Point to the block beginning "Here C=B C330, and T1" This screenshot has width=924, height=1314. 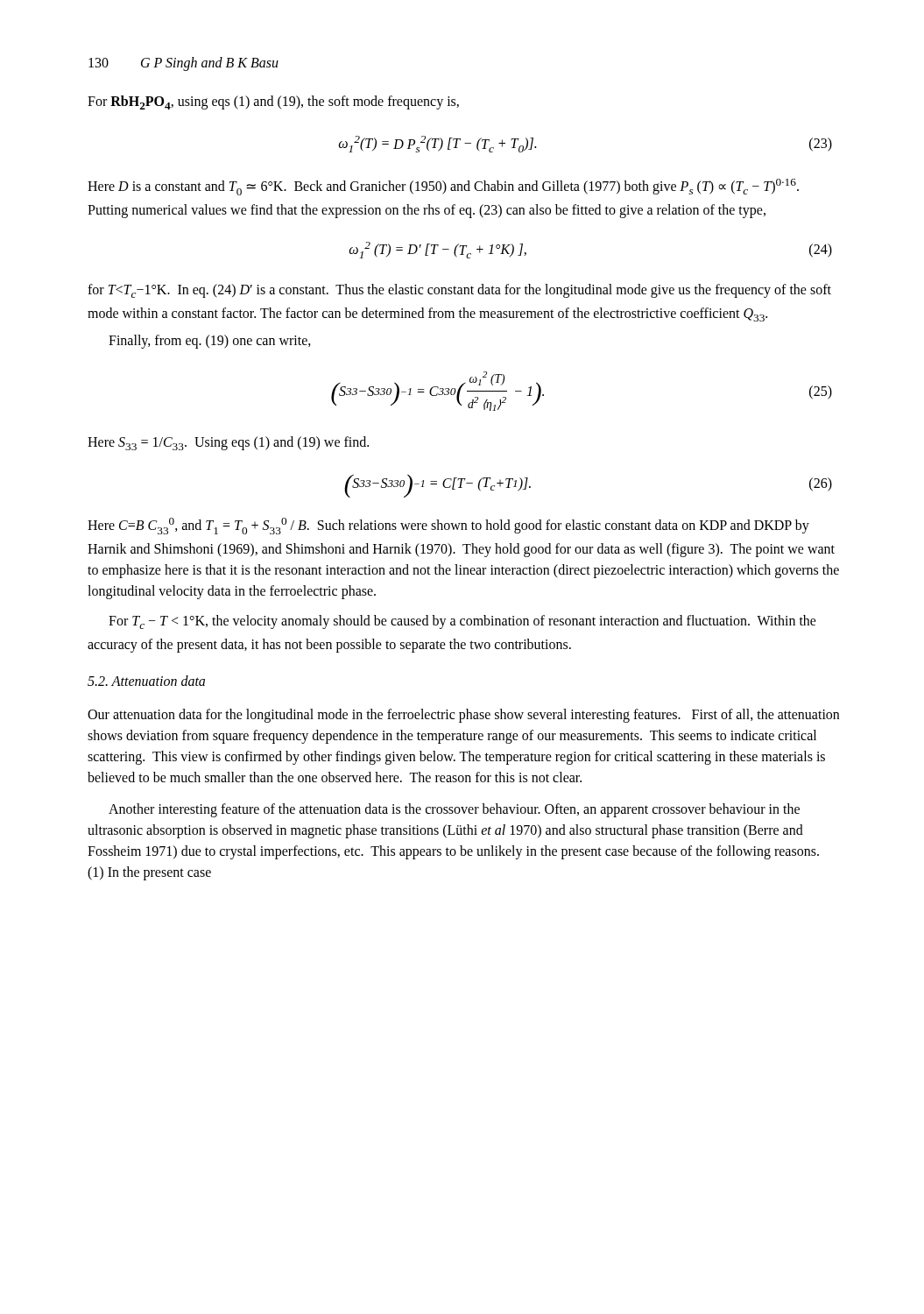(x=463, y=556)
